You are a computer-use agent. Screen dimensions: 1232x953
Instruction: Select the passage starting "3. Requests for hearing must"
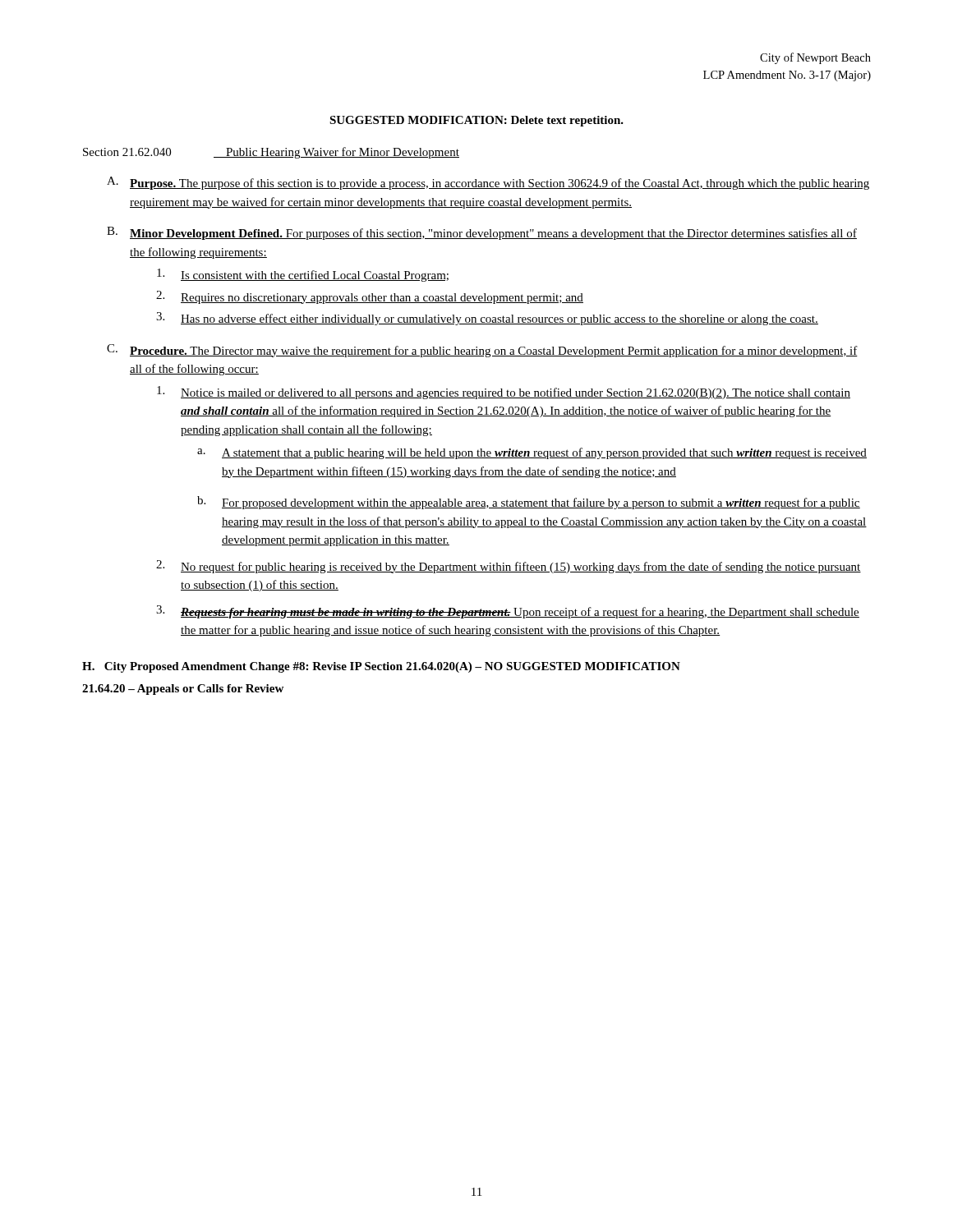(513, 621)
